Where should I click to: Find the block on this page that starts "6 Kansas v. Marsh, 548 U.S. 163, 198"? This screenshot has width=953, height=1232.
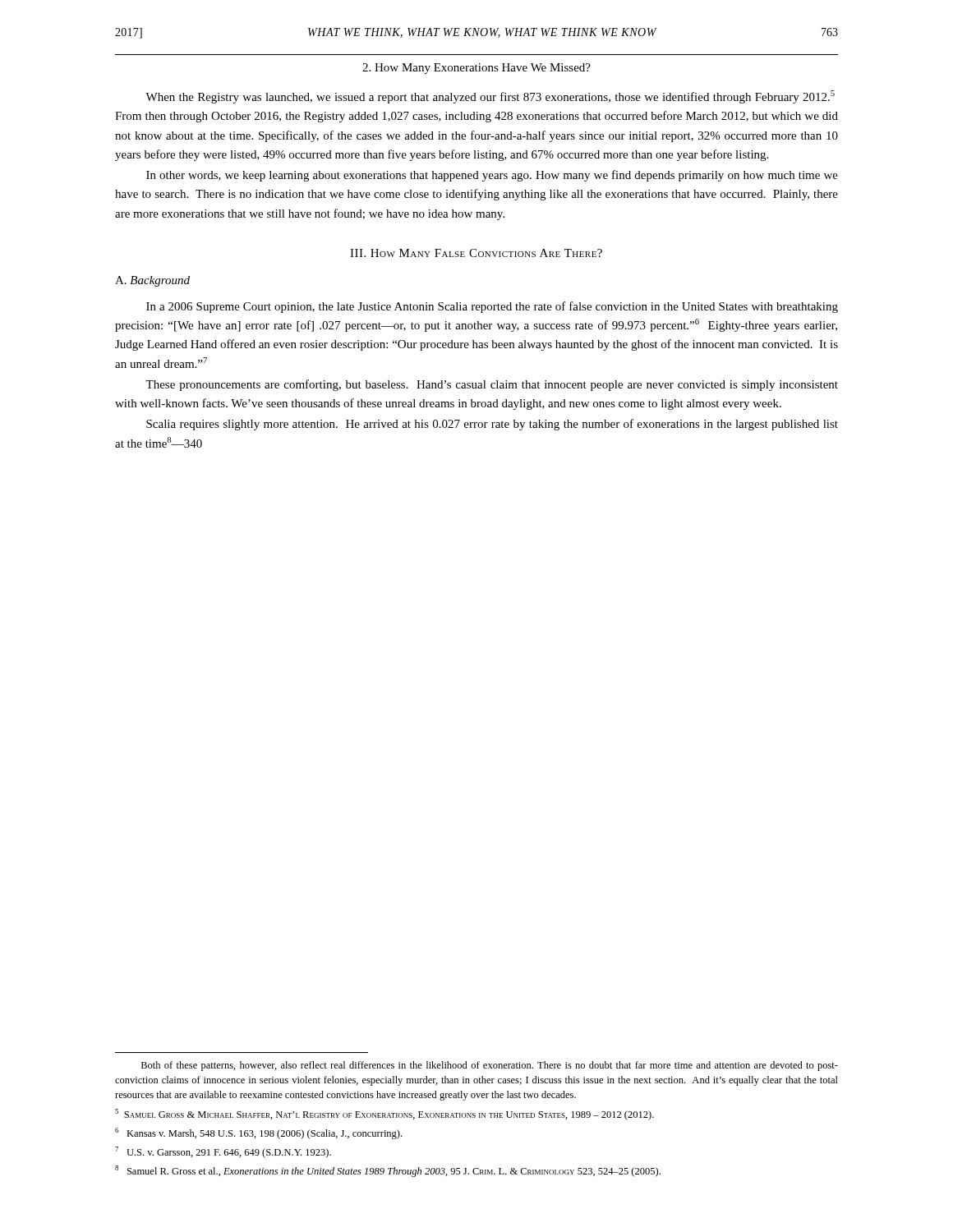click(x=259, y=1132)
